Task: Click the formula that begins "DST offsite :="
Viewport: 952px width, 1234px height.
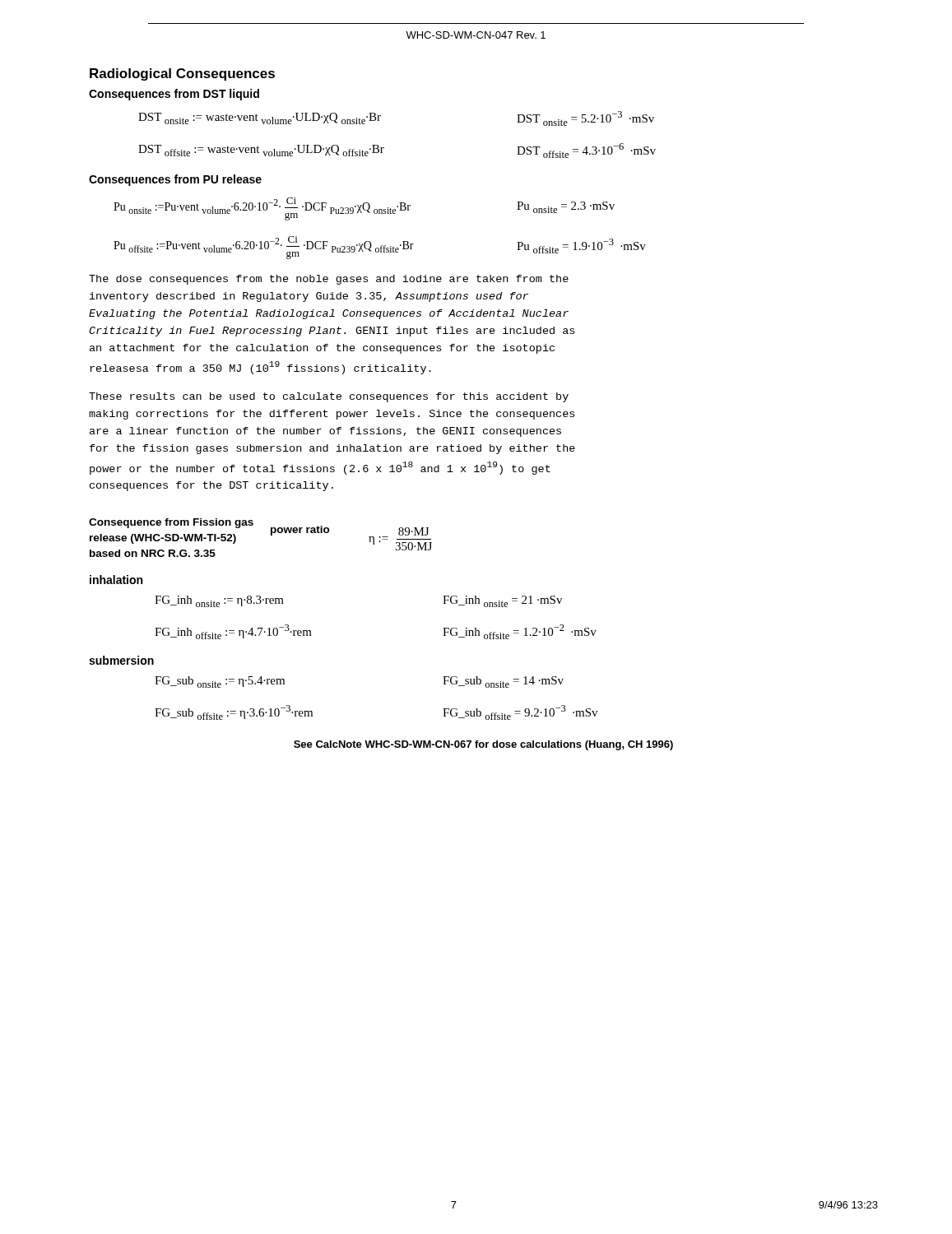Action: point(508,151)
